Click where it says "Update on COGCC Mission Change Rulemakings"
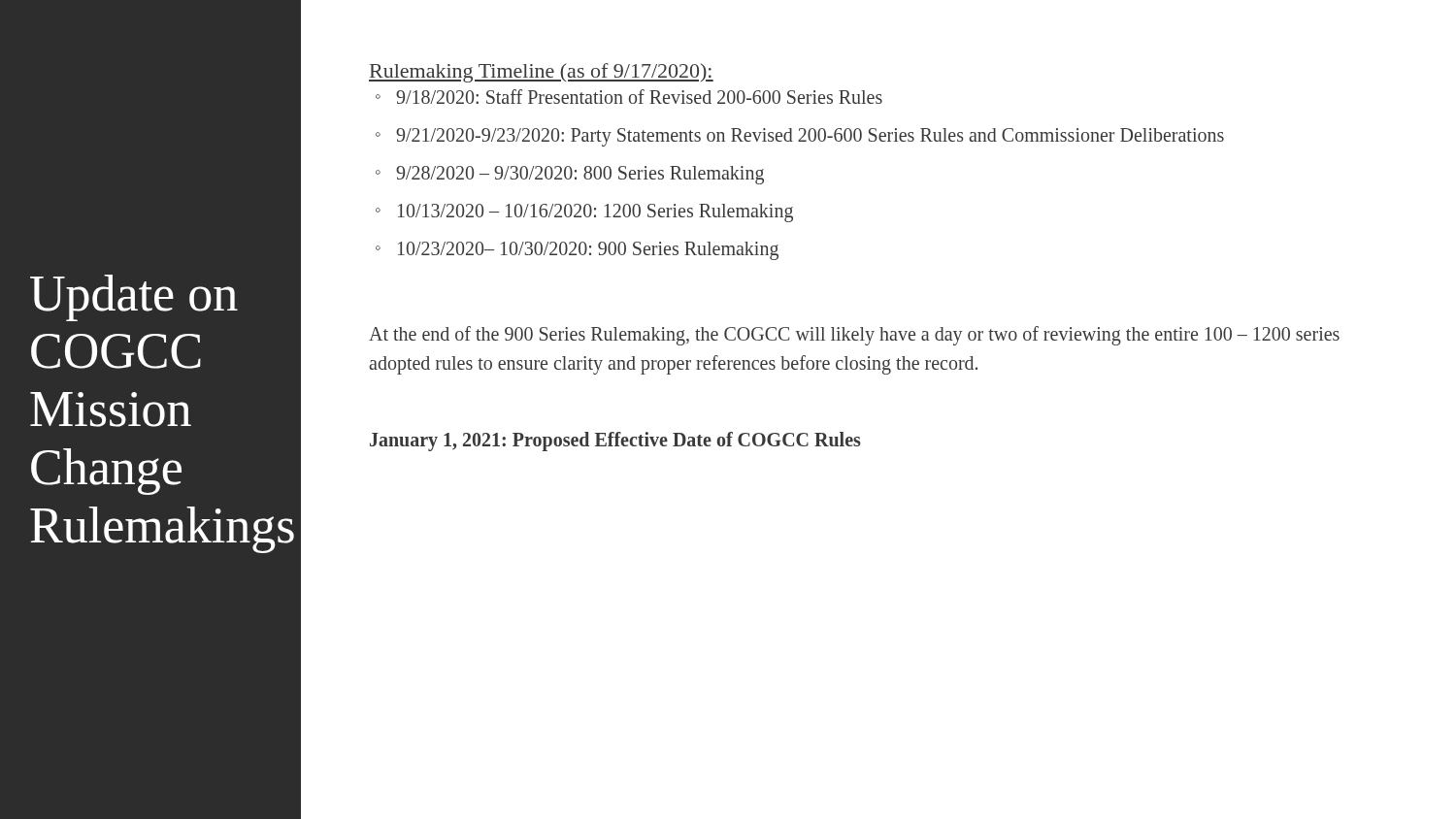This screenshot has width=1456, height=819. (x=162, y=409)
